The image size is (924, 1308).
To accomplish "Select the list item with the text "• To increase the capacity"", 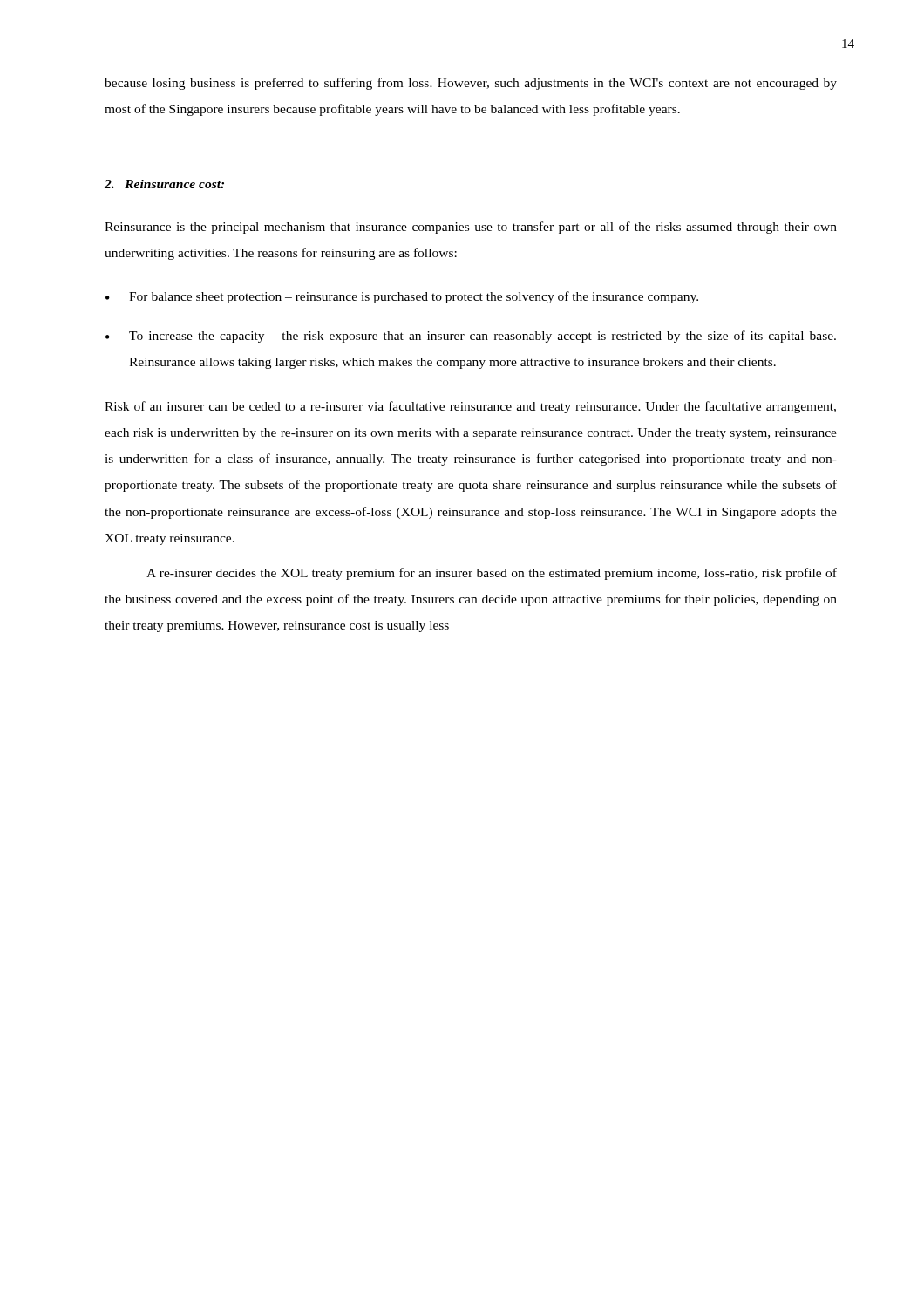I will click(471, 349).
